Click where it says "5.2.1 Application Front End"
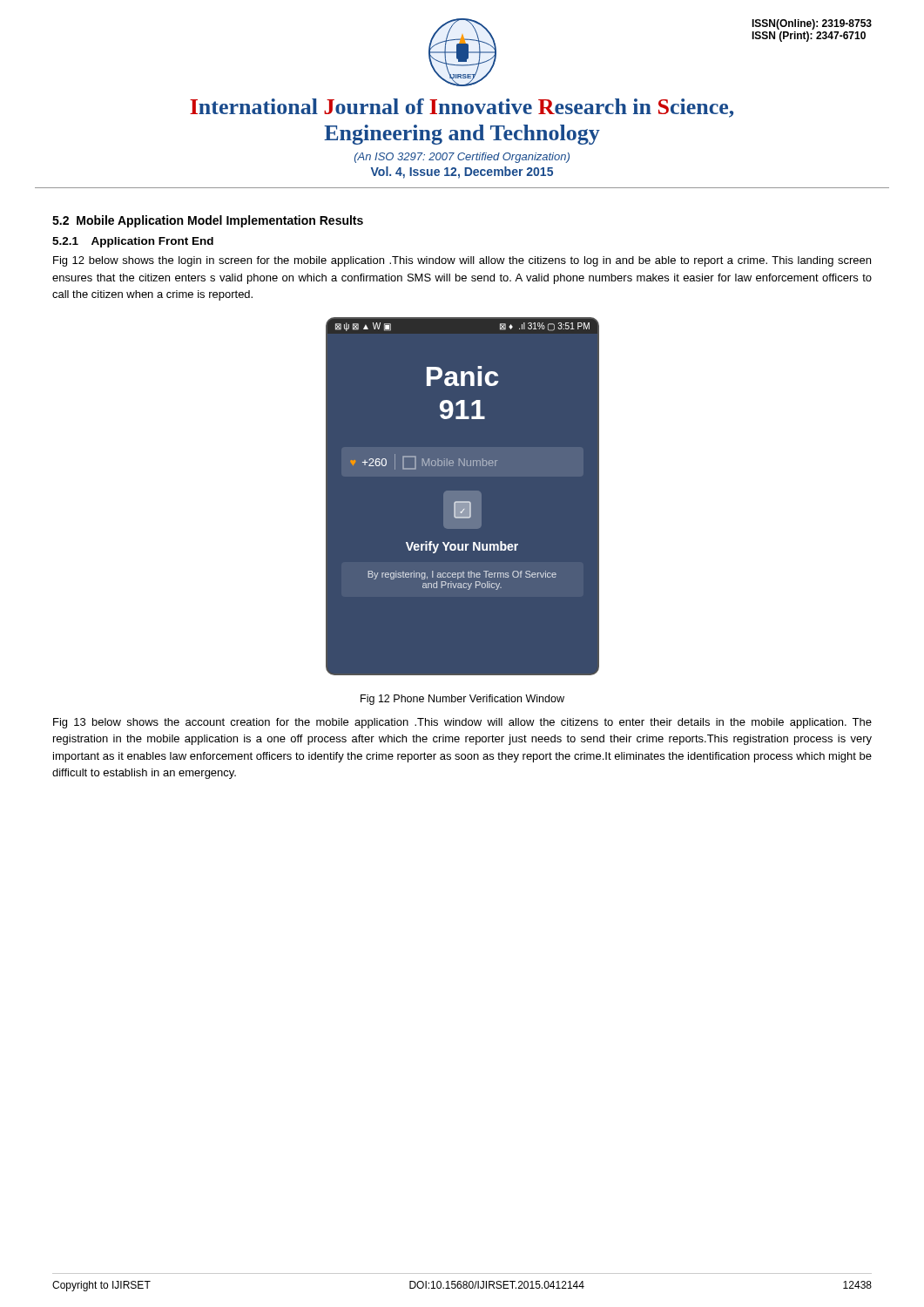This screenshot has height=1307, width=924. (133, 241)
